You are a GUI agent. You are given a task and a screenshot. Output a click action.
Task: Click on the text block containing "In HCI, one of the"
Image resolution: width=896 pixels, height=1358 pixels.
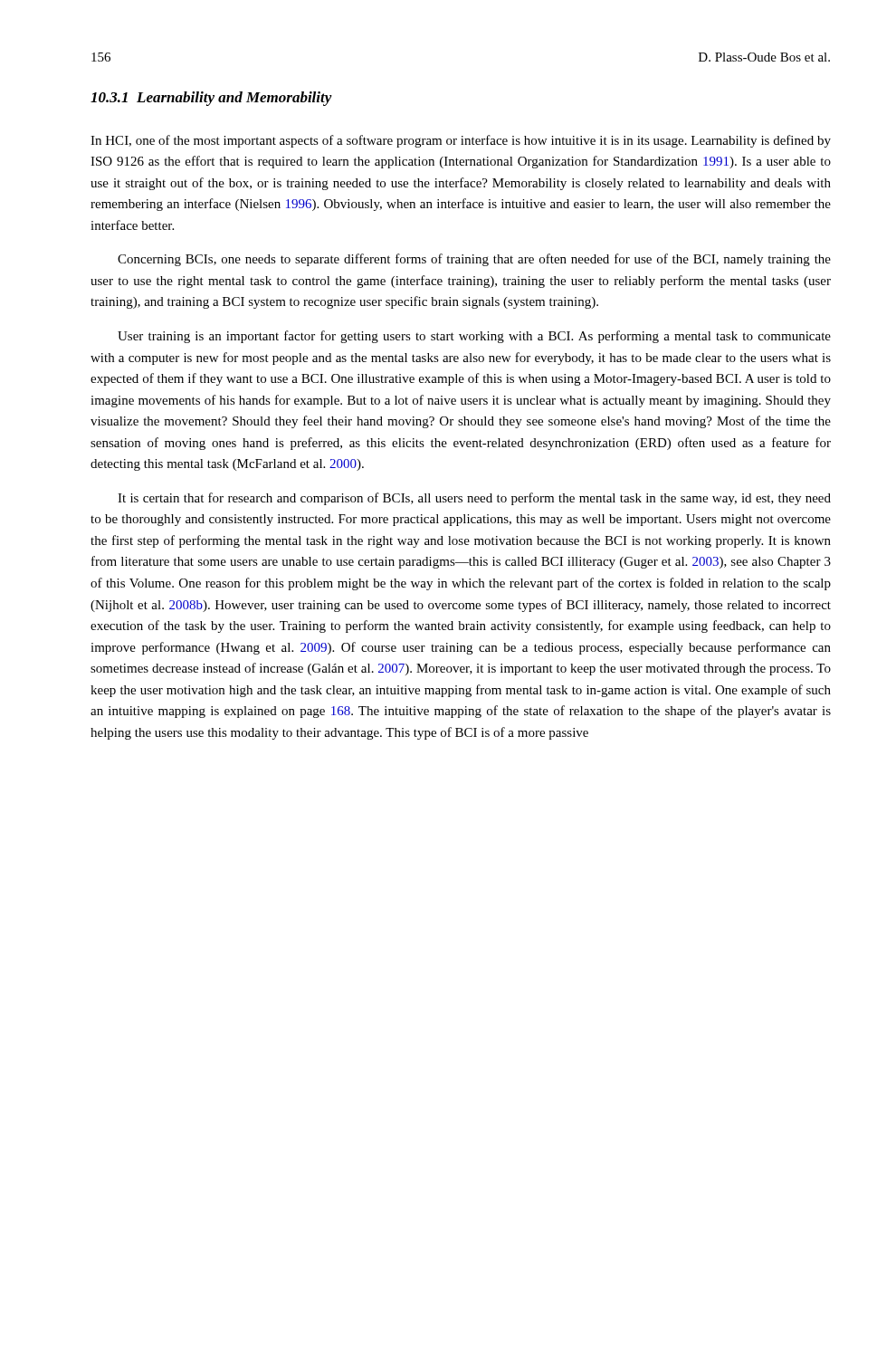(461, 183)
